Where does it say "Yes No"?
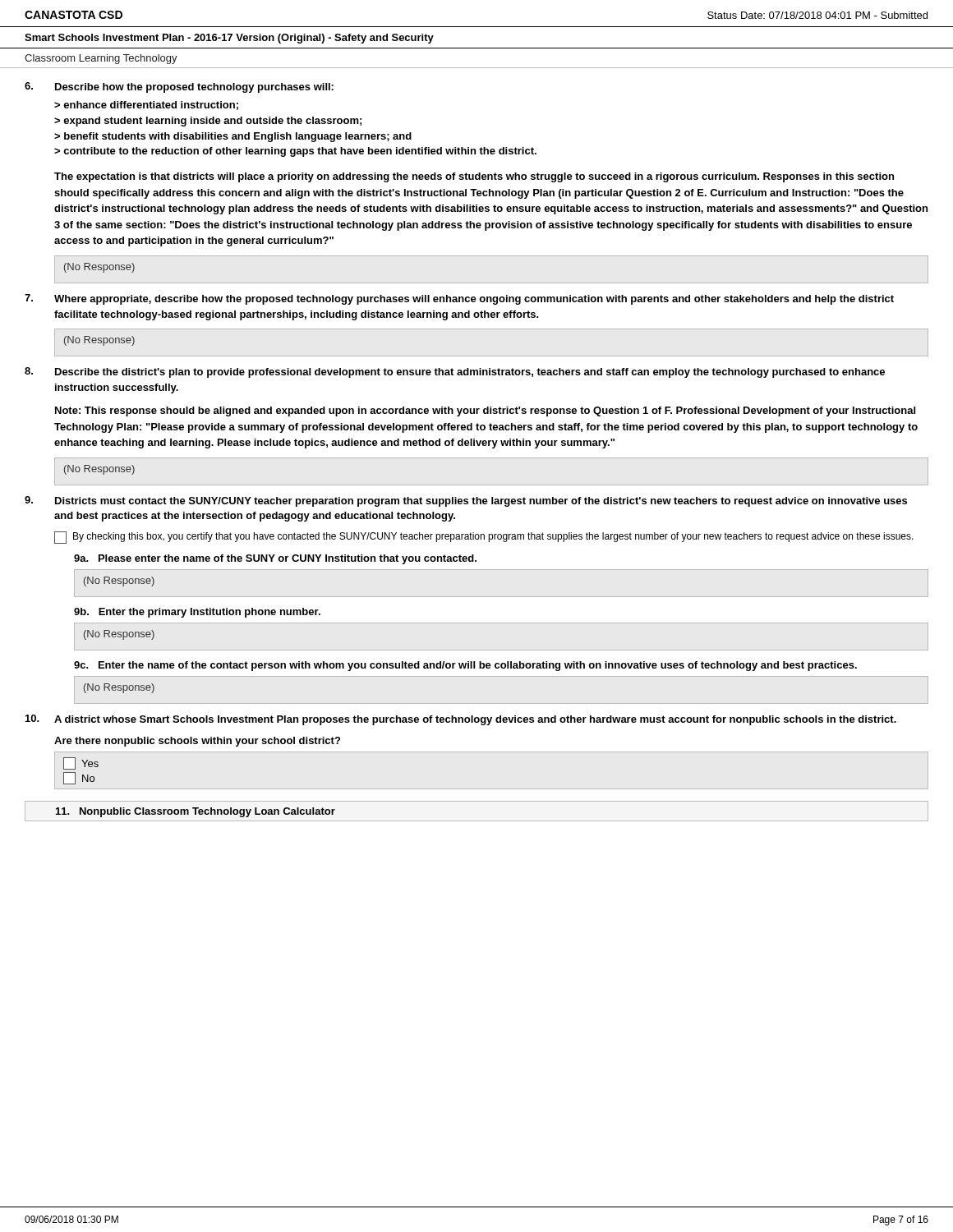 [x=81, y=763]
